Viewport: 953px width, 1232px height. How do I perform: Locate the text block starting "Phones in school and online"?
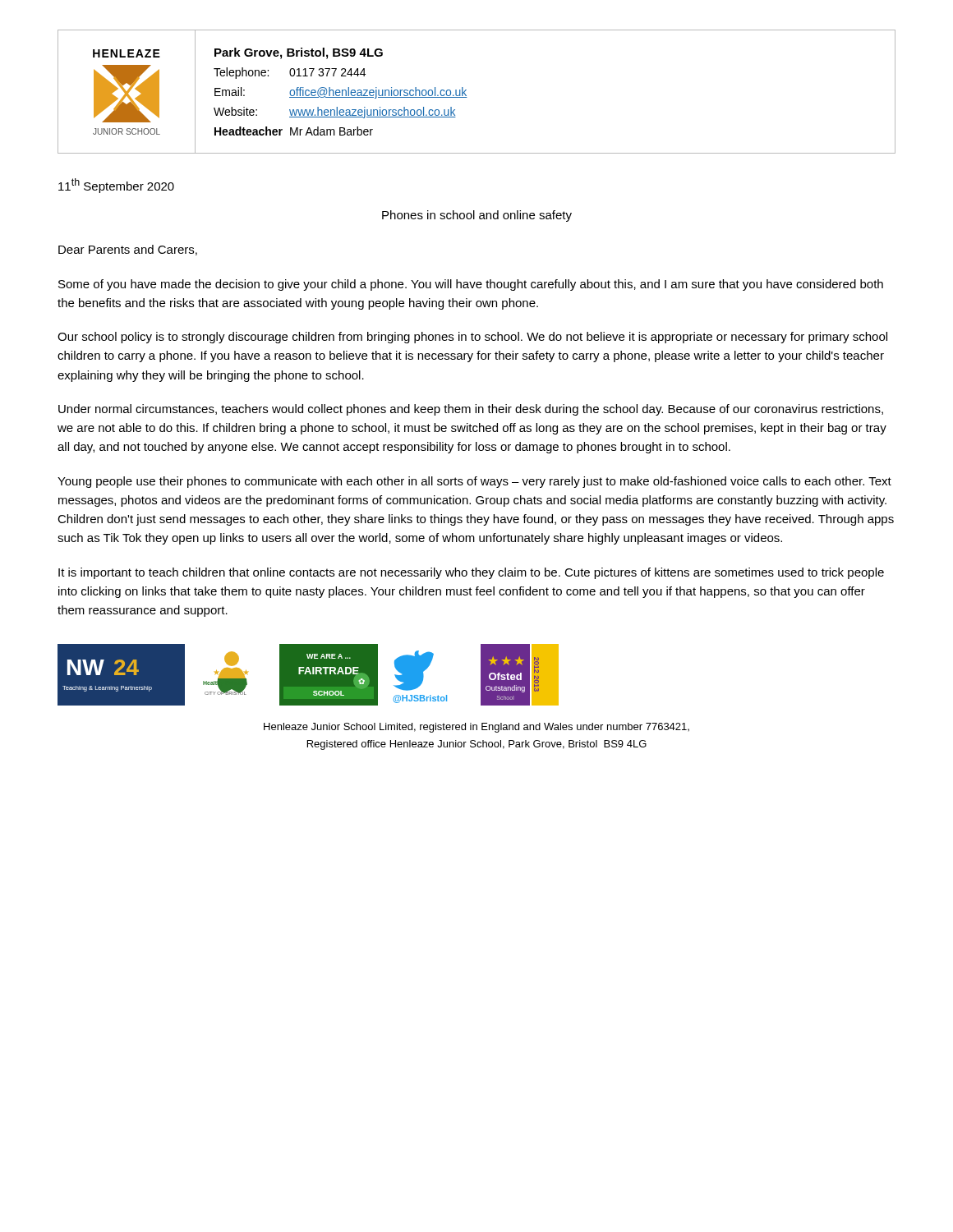476,215
